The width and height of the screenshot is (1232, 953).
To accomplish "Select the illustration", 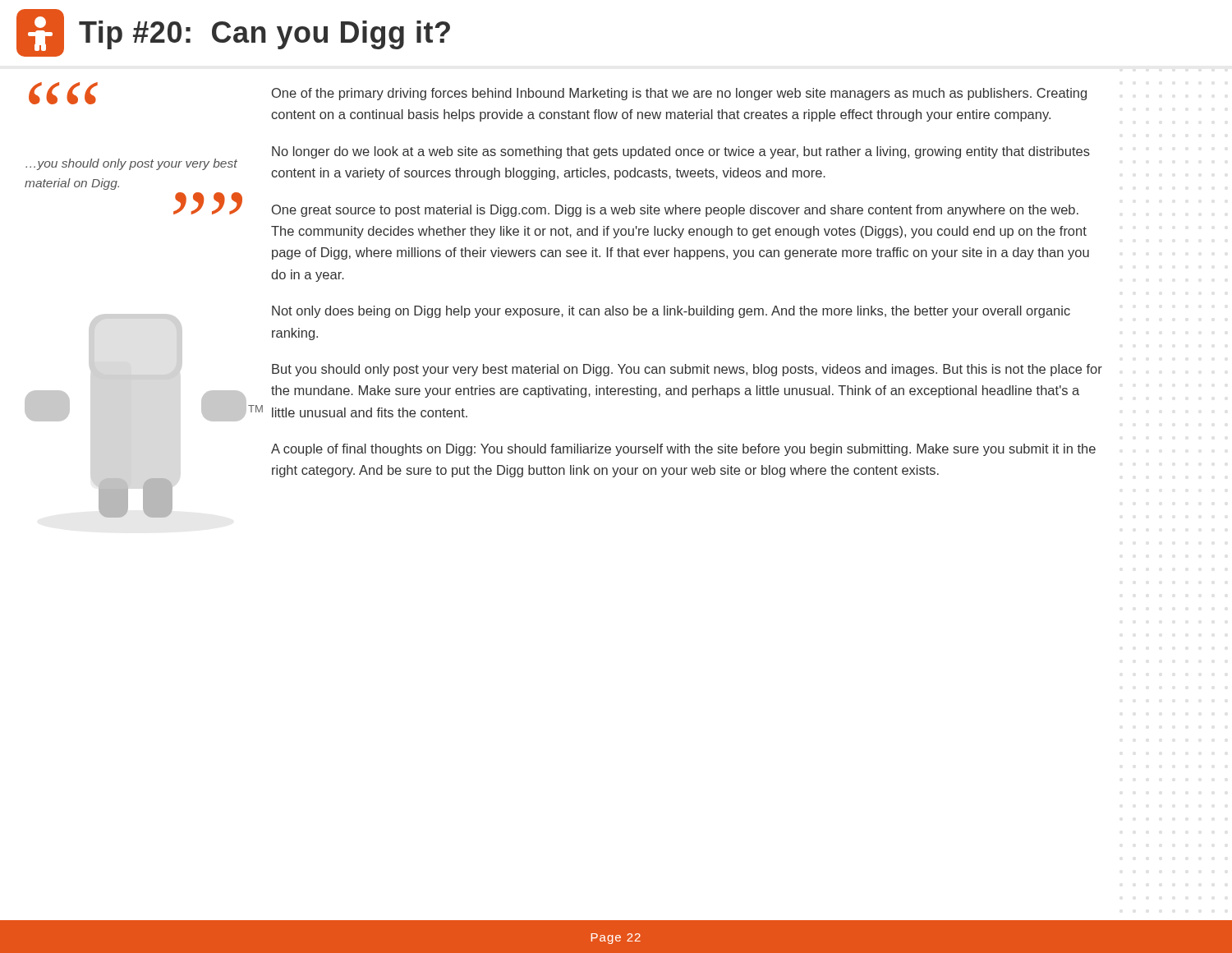I will 136,407.
